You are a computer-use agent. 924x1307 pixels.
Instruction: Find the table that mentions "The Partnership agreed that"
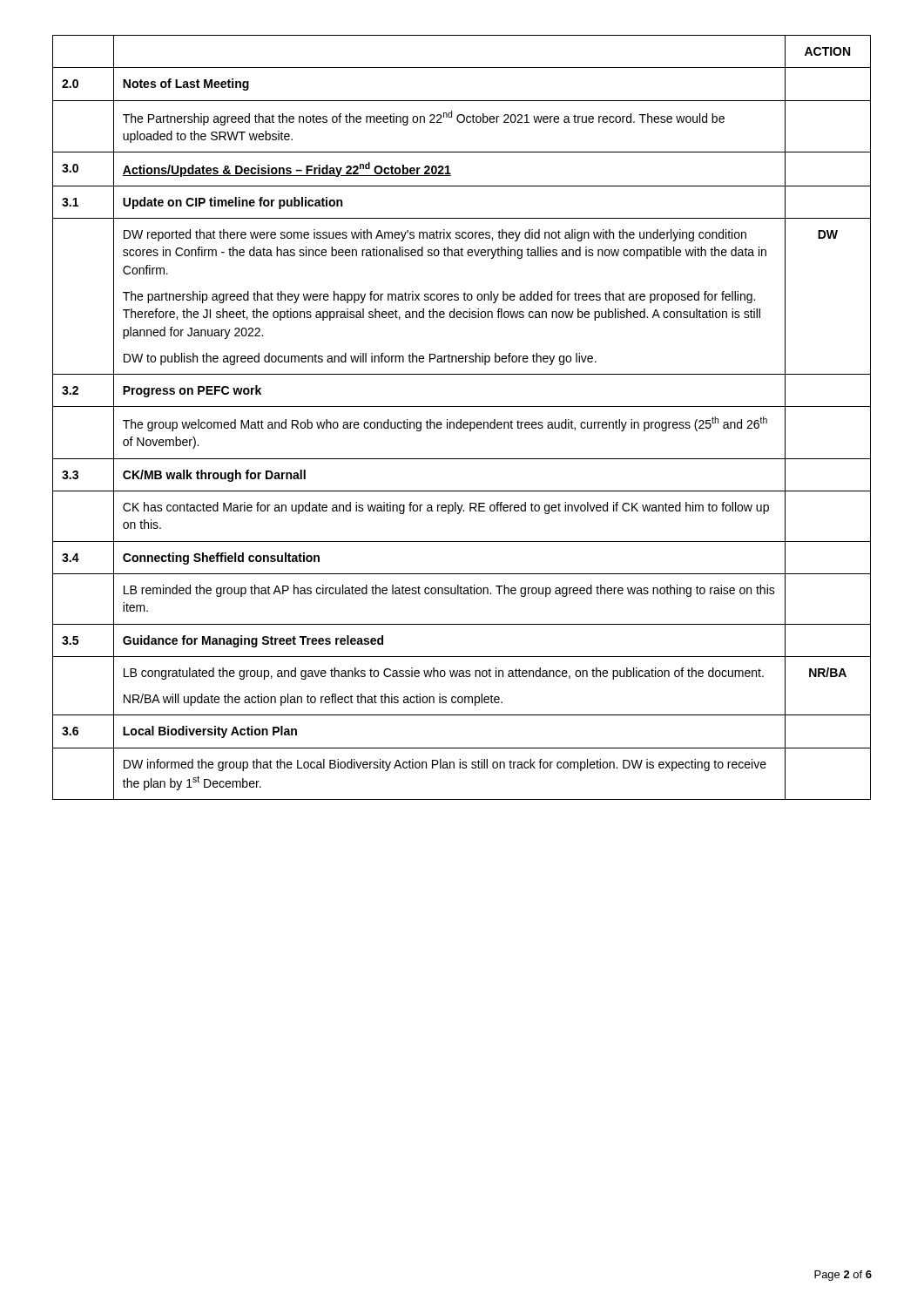pos(462,417)
